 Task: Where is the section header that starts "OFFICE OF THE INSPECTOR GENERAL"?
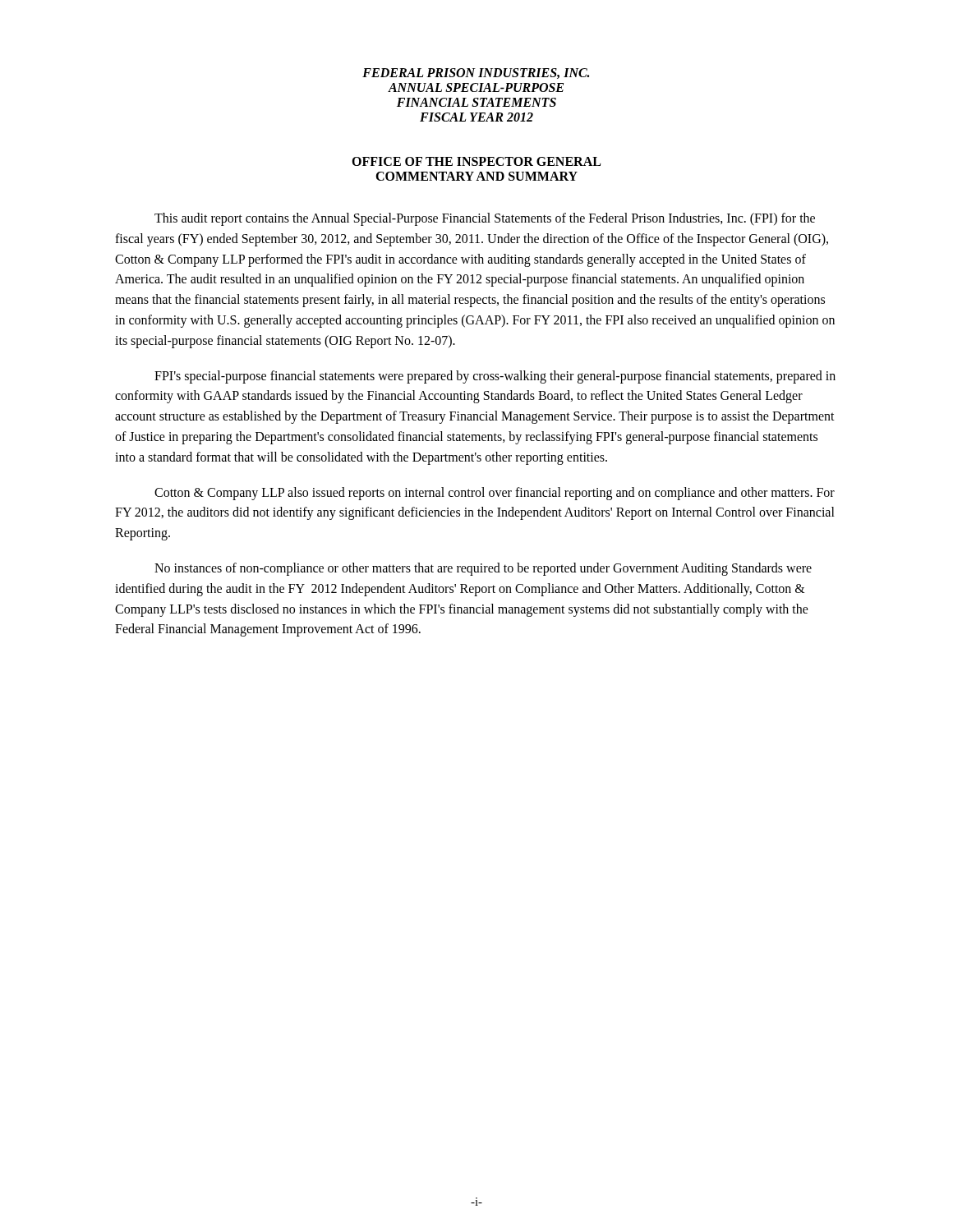(x=476, y=169)
